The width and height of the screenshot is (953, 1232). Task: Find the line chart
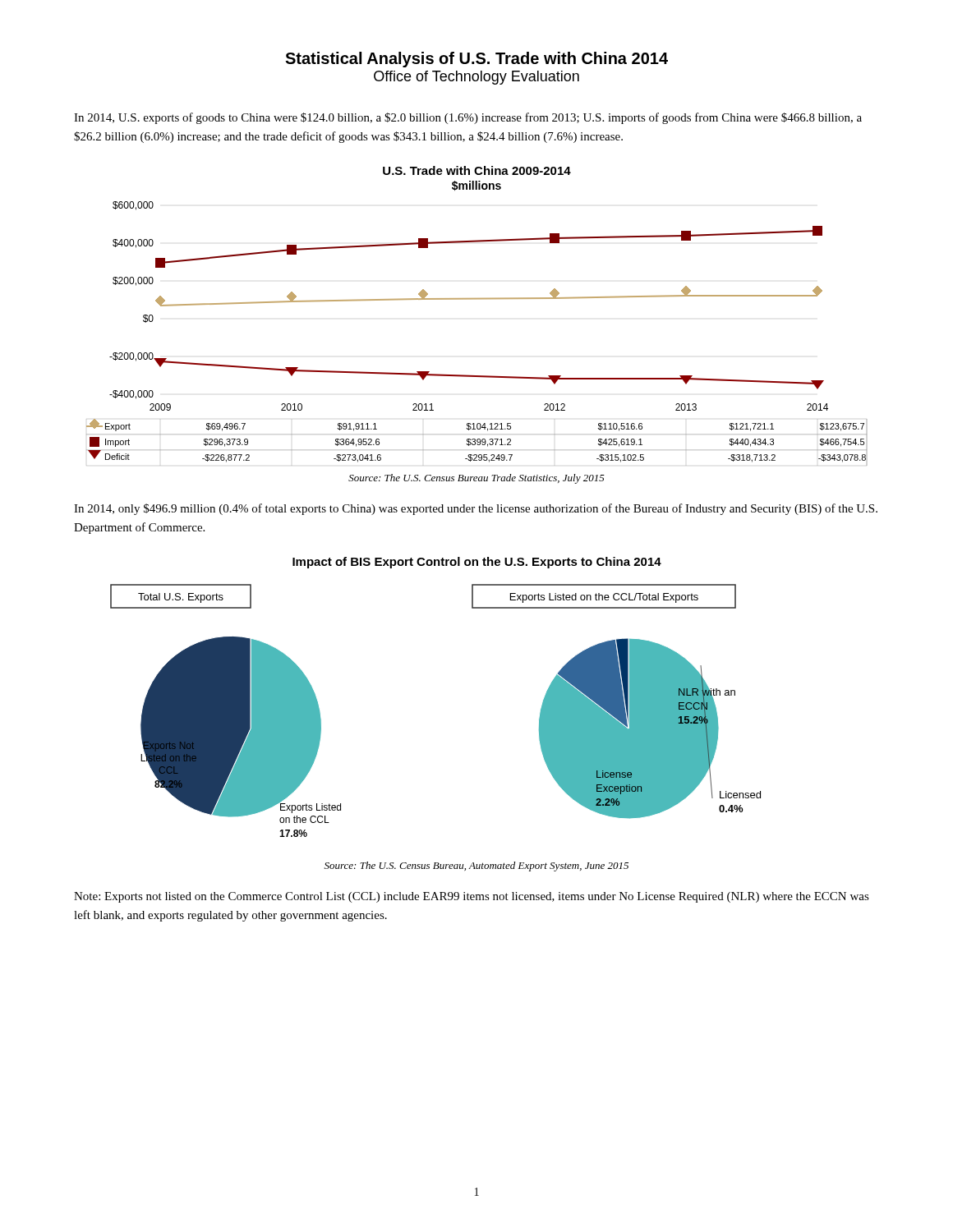point(476,316)
